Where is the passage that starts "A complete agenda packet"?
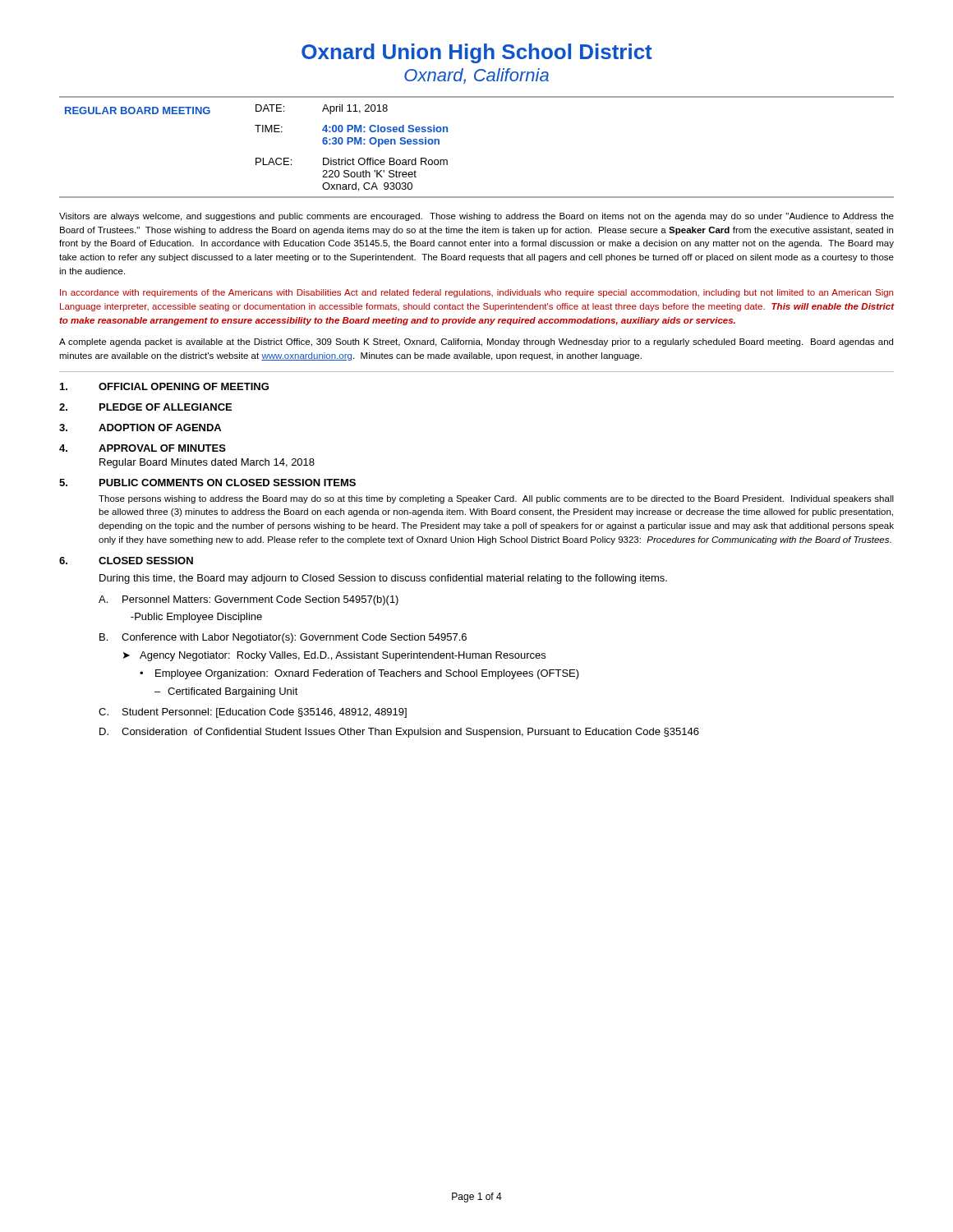Image resolution: width=953 pixels, height=1232 pixels. (476, 349)
